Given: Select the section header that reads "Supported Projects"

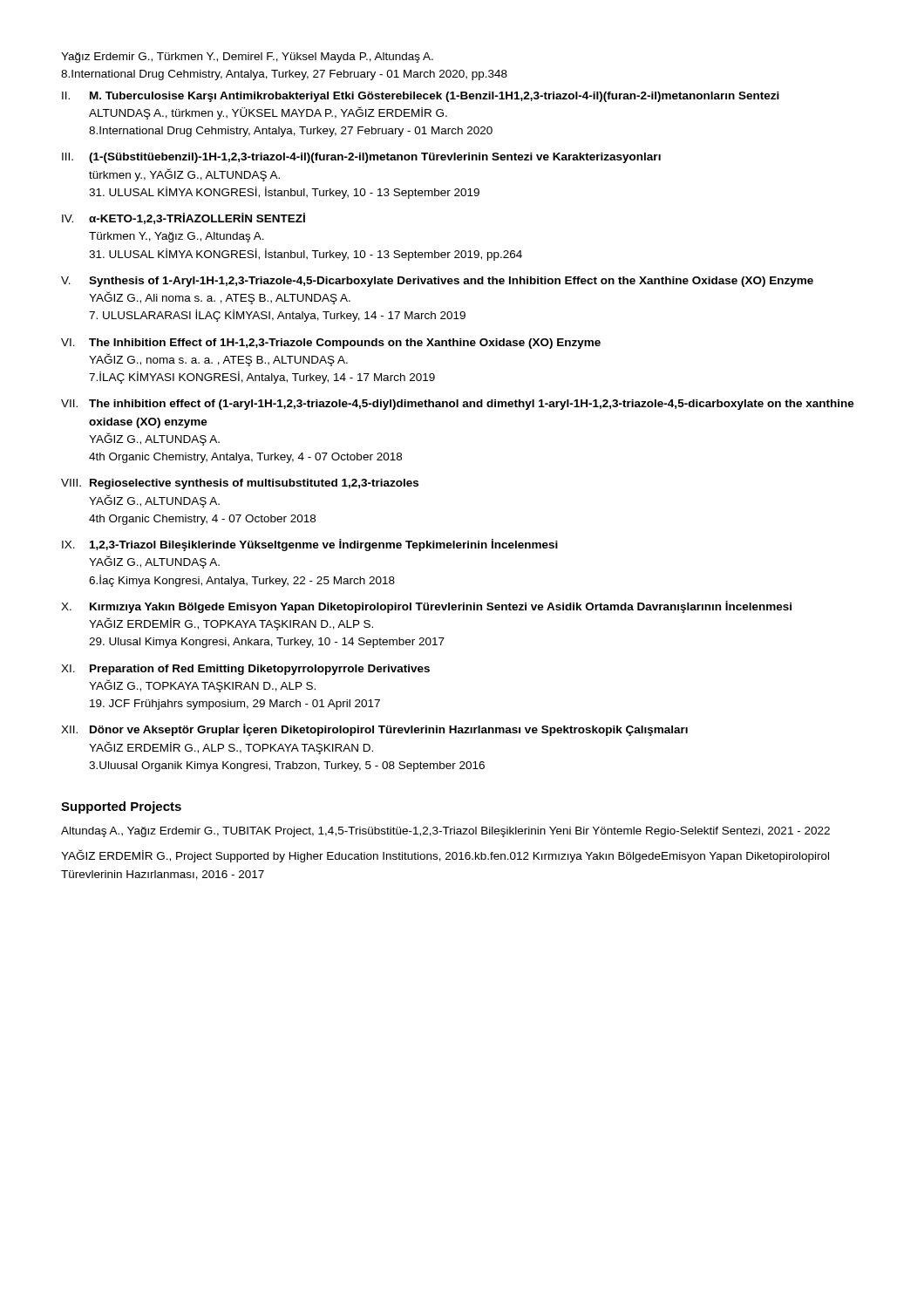Looking at the screenshot, I should (121, 806).
